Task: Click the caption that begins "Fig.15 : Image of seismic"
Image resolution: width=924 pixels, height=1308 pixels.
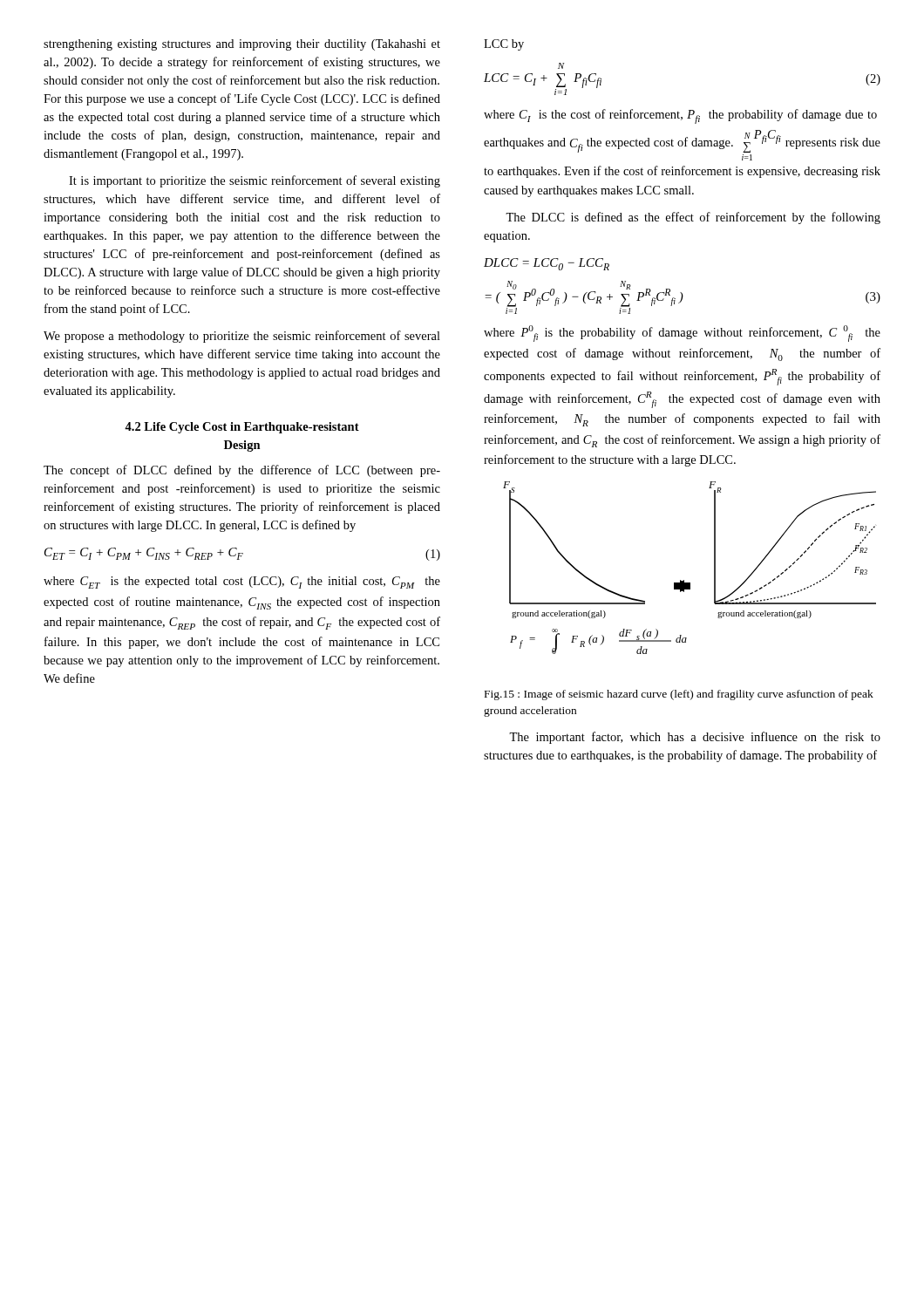Action: (x=679, y=702)
